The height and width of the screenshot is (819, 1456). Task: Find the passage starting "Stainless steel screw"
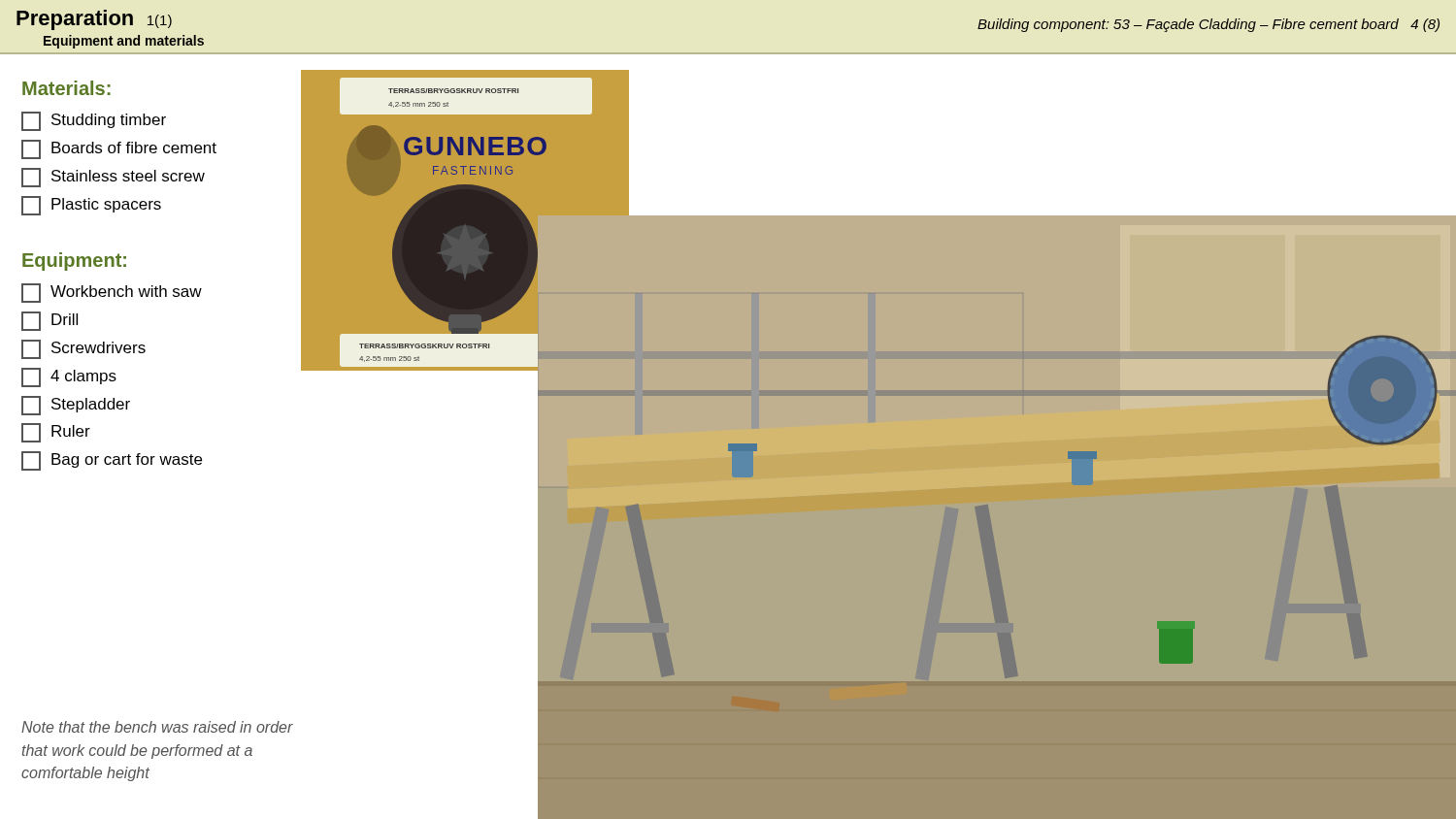[113, 177]
